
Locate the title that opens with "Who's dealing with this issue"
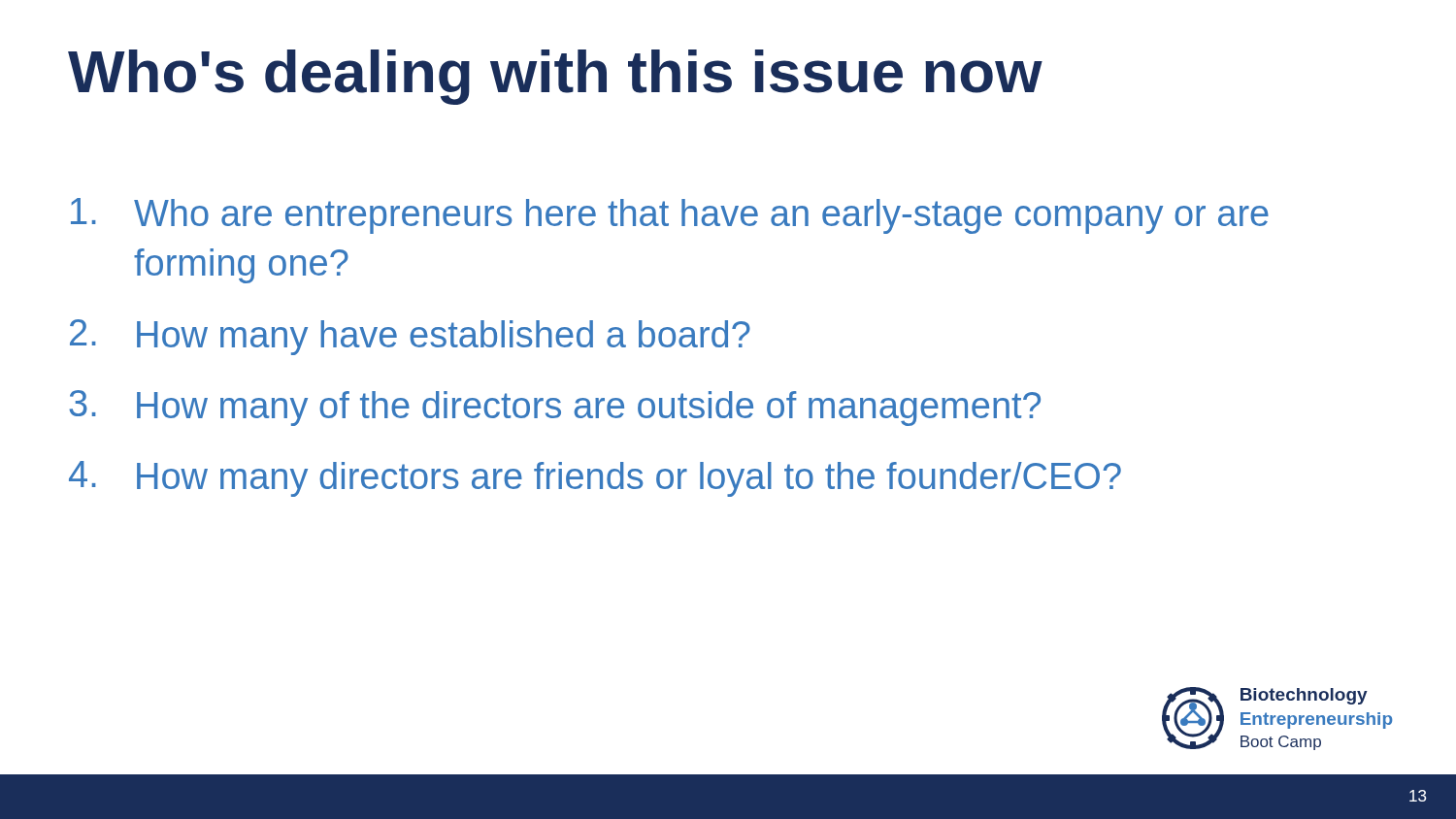pyautogui.click(x=728, y=71)
